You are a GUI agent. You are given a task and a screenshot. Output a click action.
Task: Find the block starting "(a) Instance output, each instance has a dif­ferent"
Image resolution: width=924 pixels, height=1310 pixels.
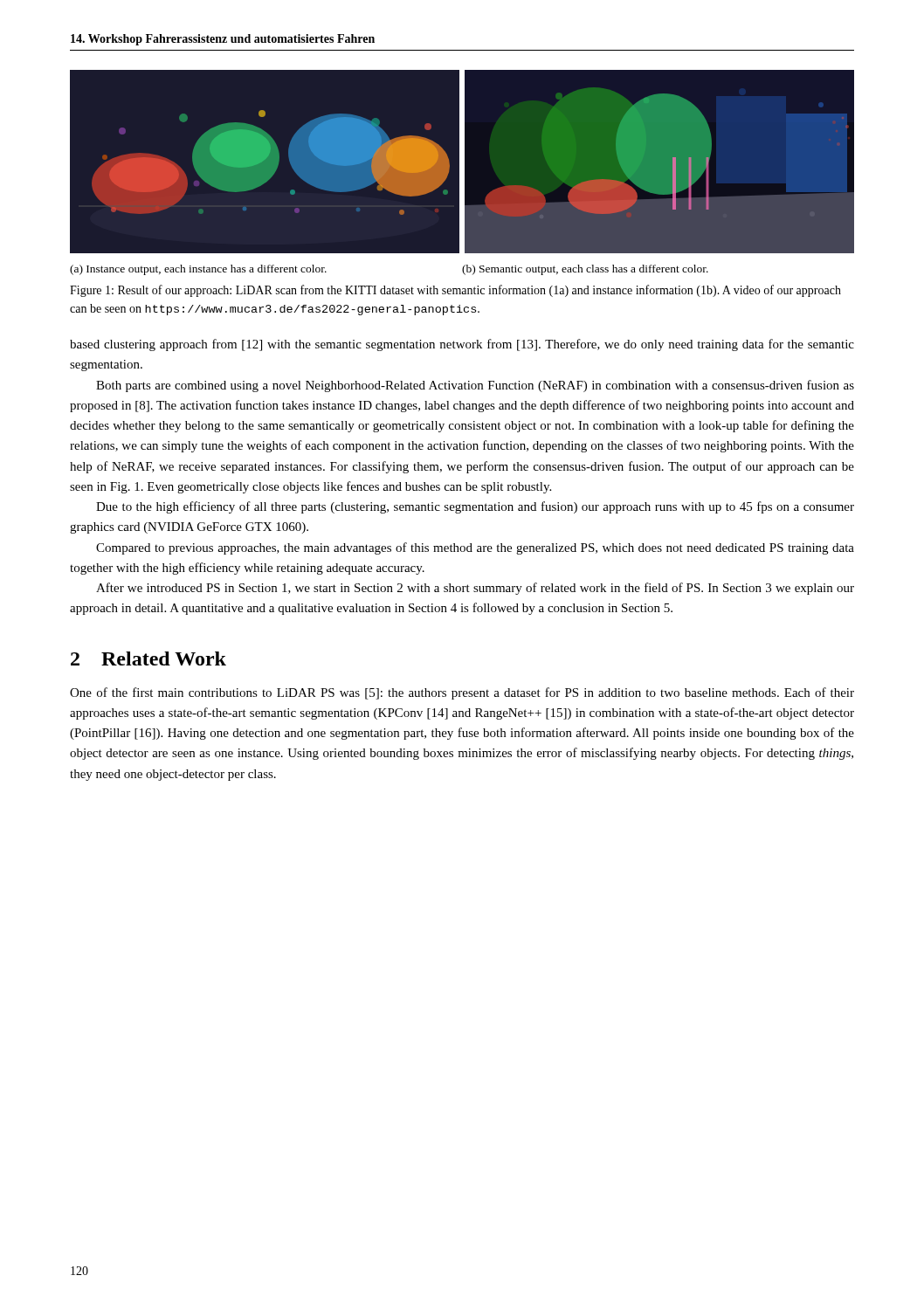tap(462, 269)
